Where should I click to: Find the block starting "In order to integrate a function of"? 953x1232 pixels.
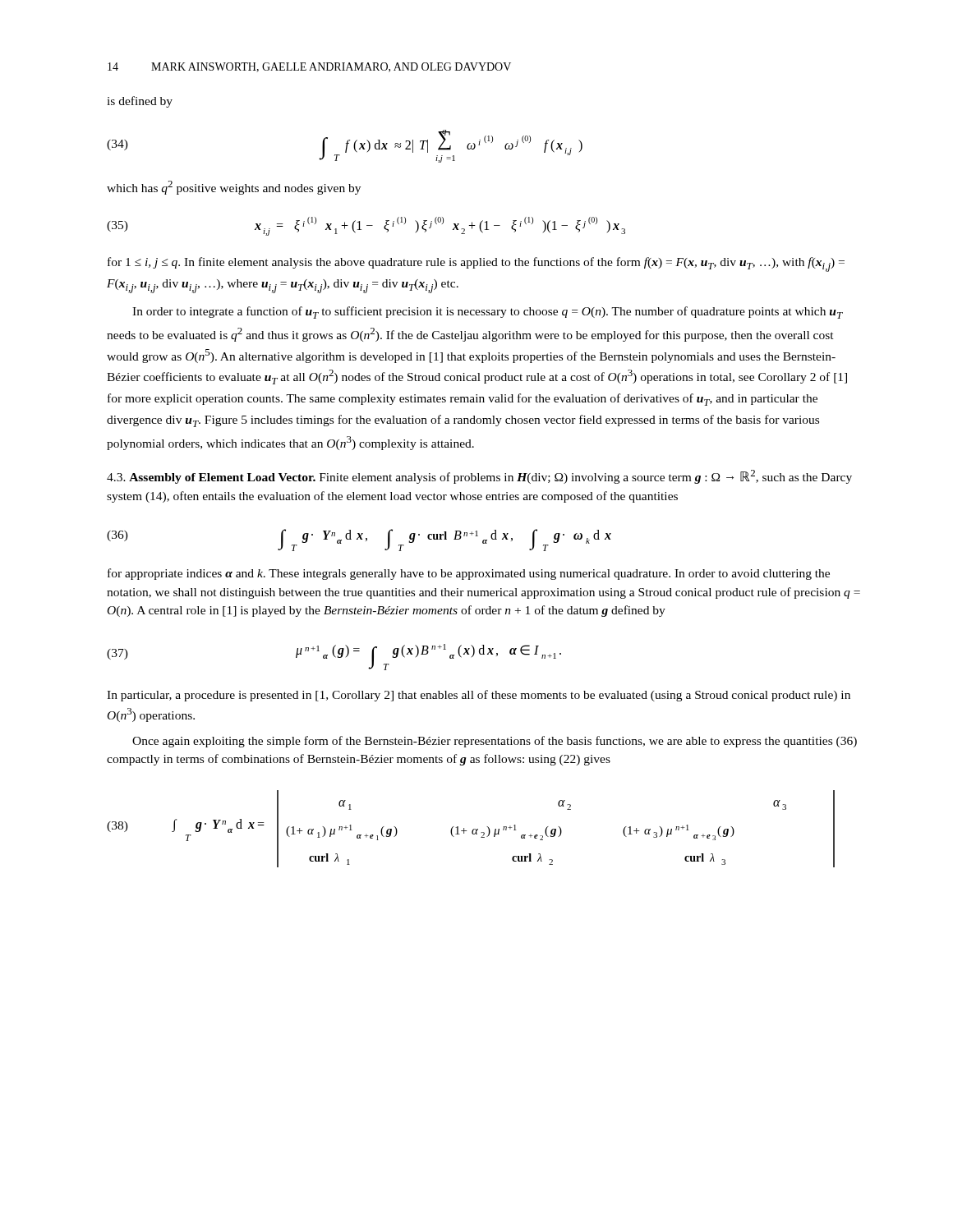click(485, 378)
